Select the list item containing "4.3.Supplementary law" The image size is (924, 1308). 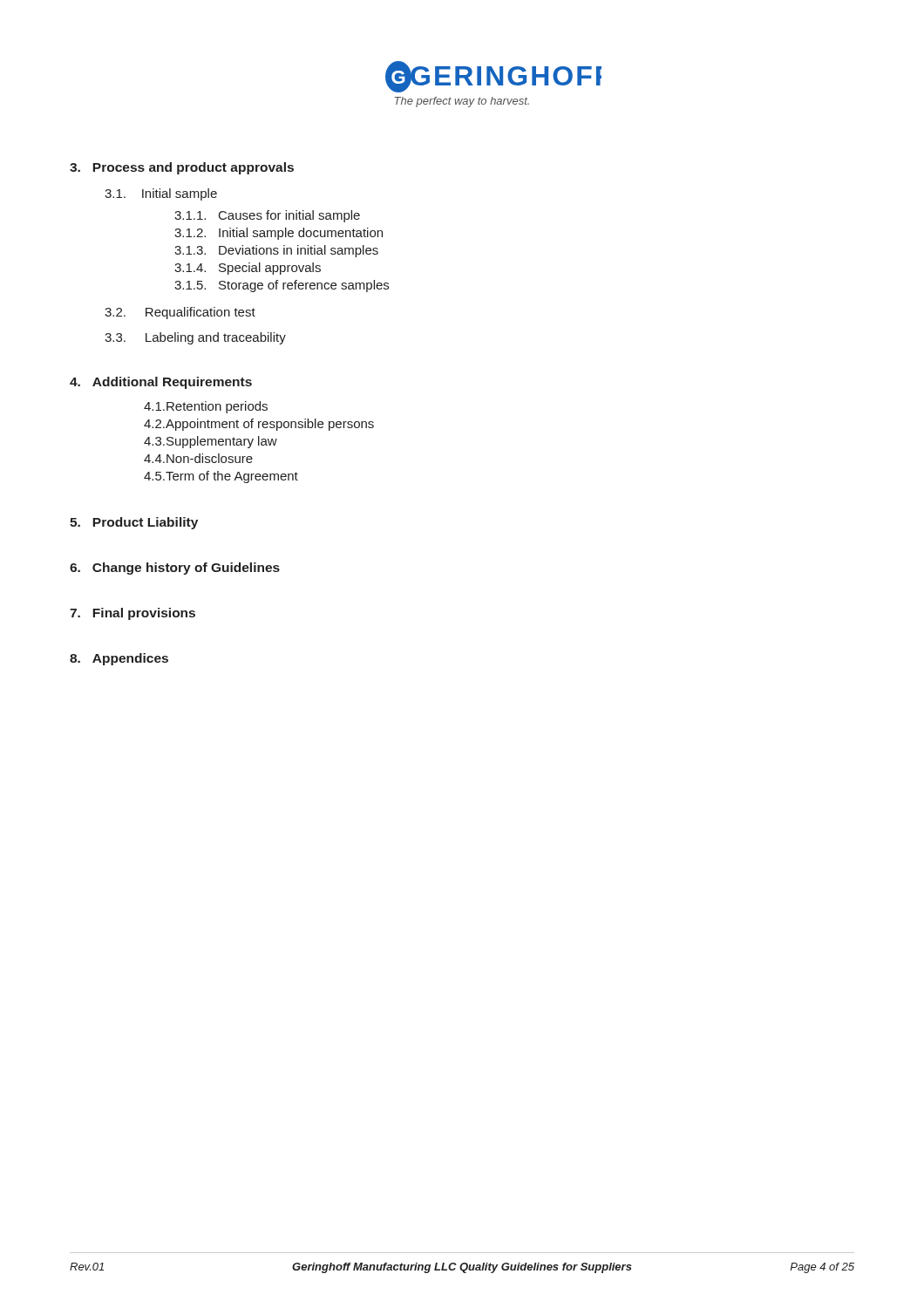coord(210,441)
